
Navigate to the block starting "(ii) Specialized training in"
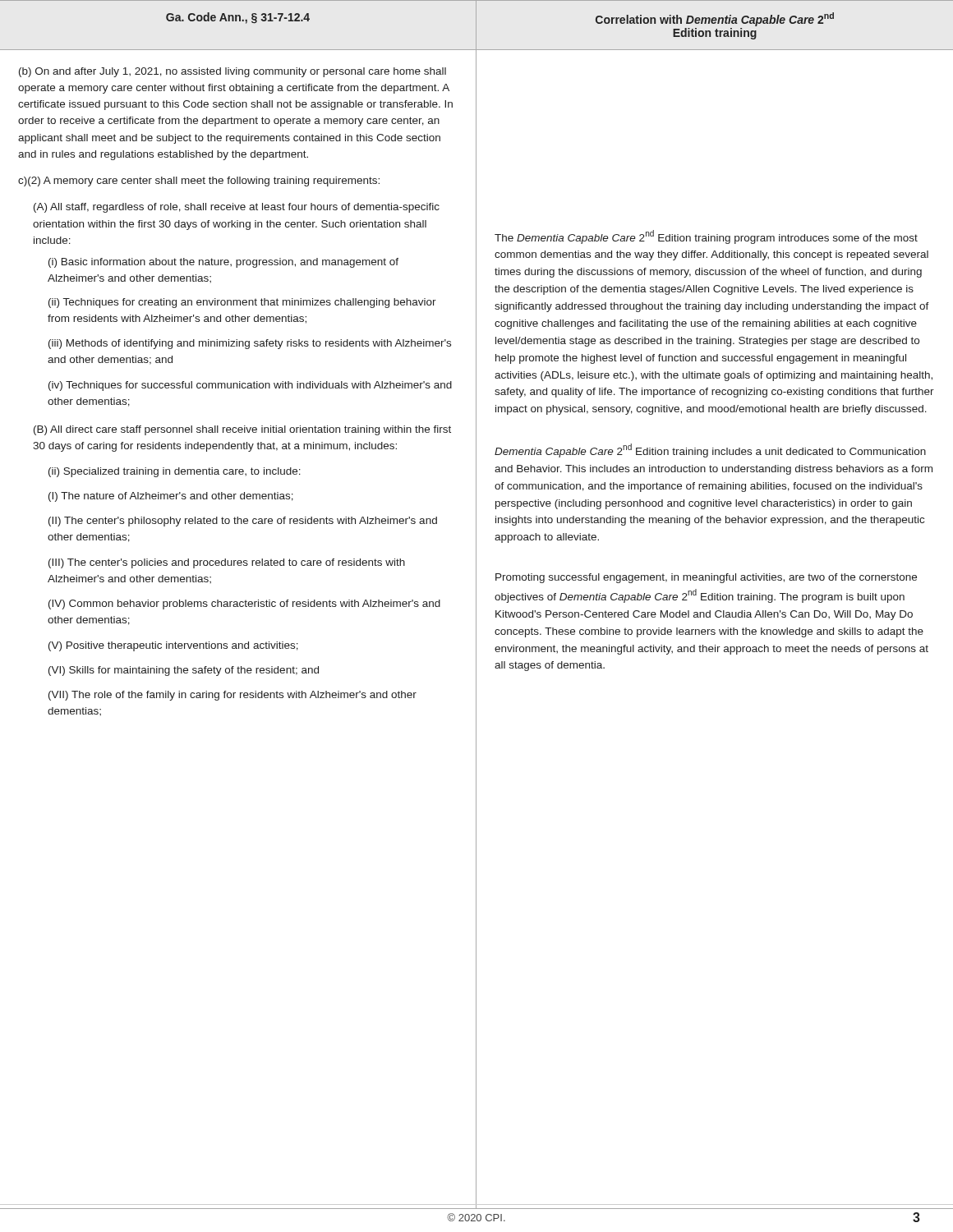[x=174, y=471]
